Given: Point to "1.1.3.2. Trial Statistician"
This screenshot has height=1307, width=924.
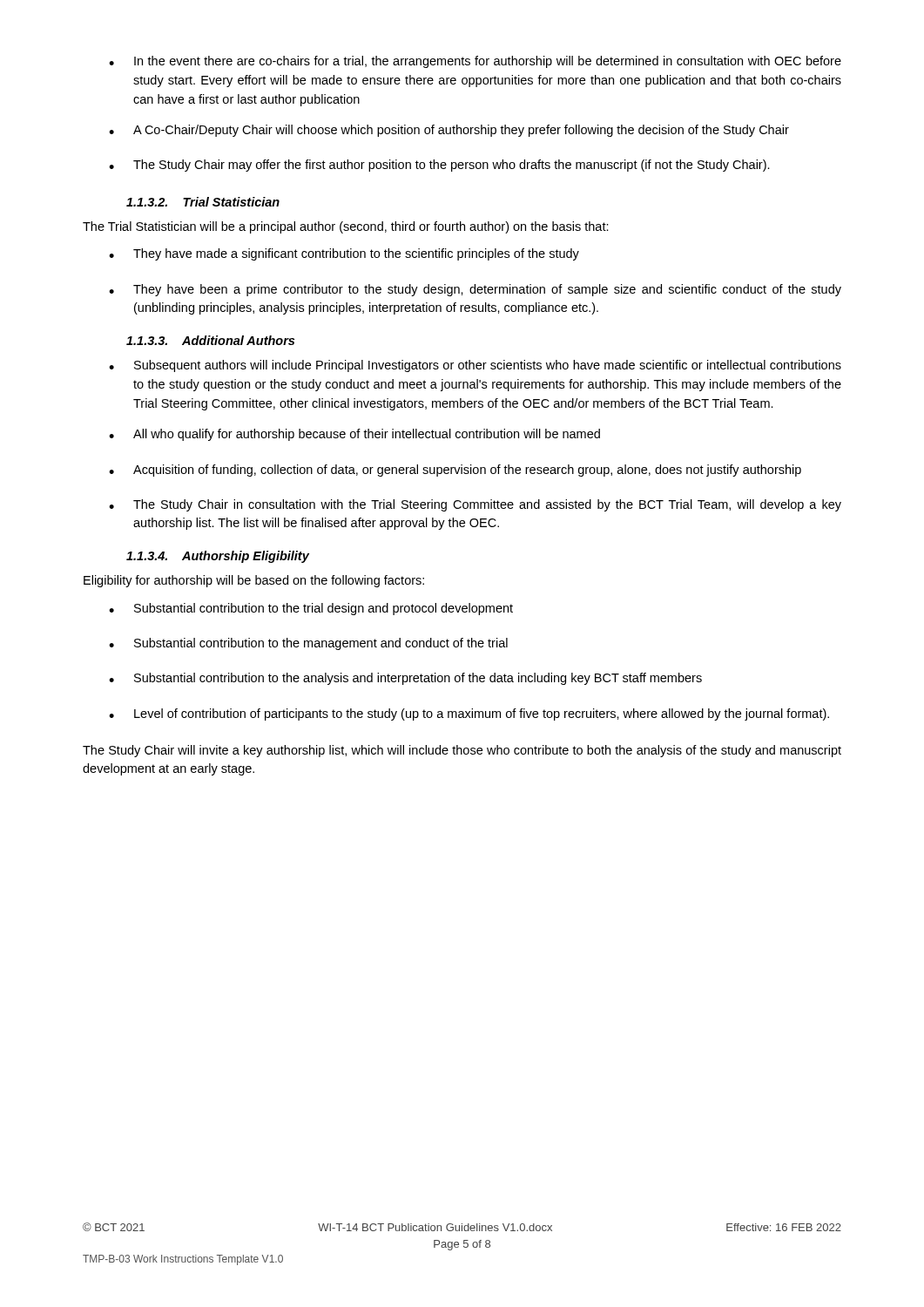Looking at the screenshot, I should [x=203, y=202].
